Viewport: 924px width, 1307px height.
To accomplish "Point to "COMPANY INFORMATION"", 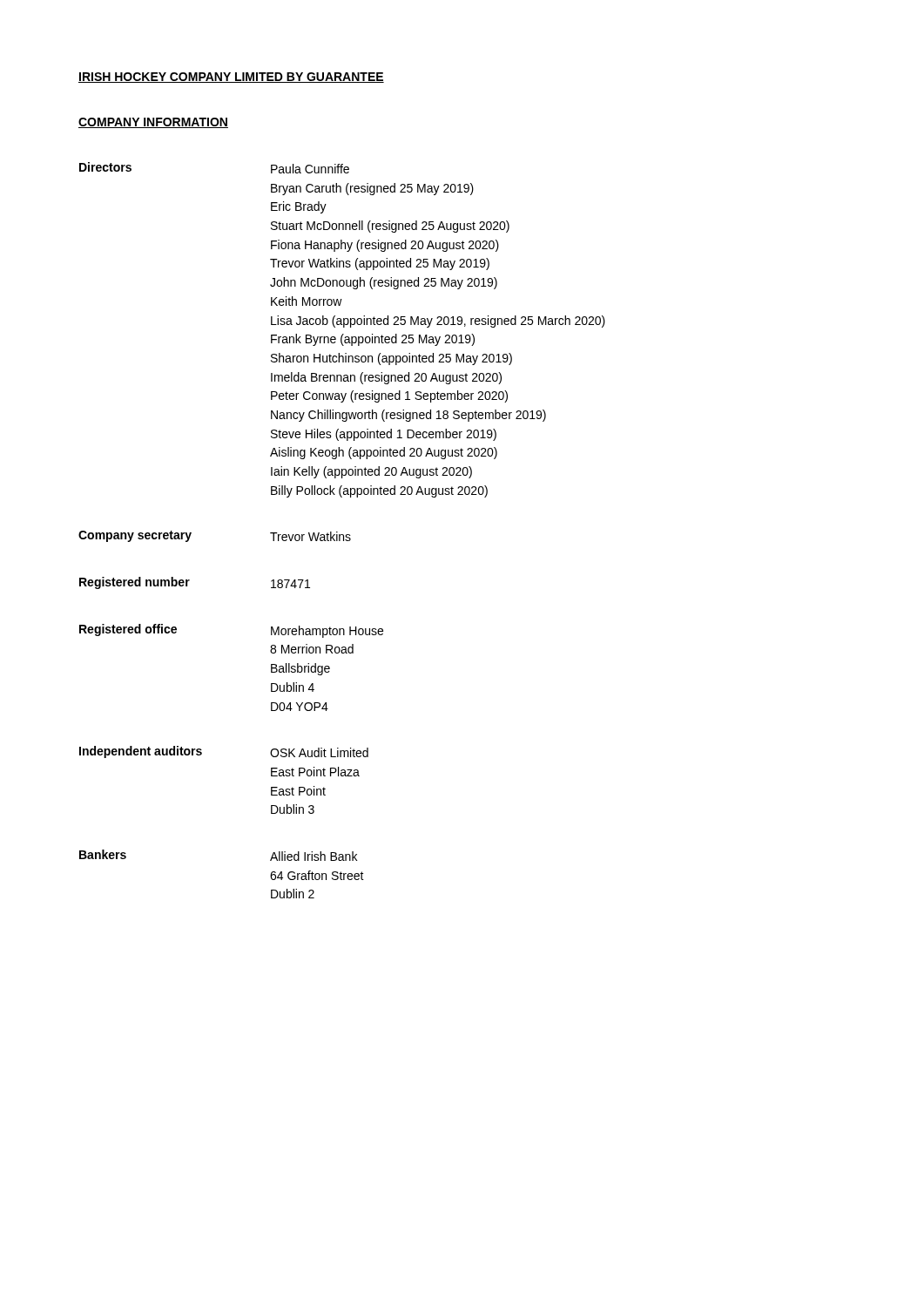I will (153, 122).
